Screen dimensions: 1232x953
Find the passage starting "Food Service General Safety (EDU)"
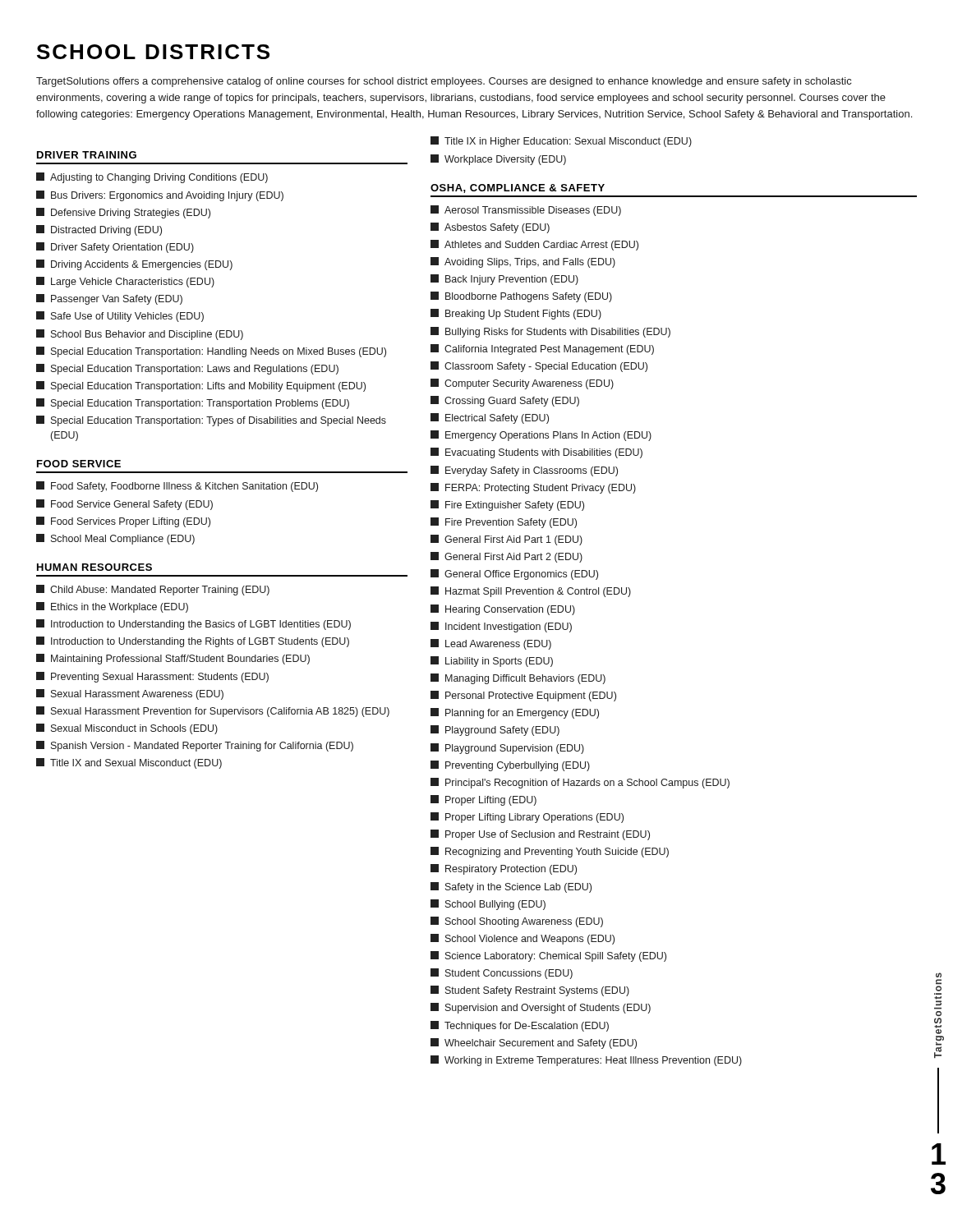point(222,504)
